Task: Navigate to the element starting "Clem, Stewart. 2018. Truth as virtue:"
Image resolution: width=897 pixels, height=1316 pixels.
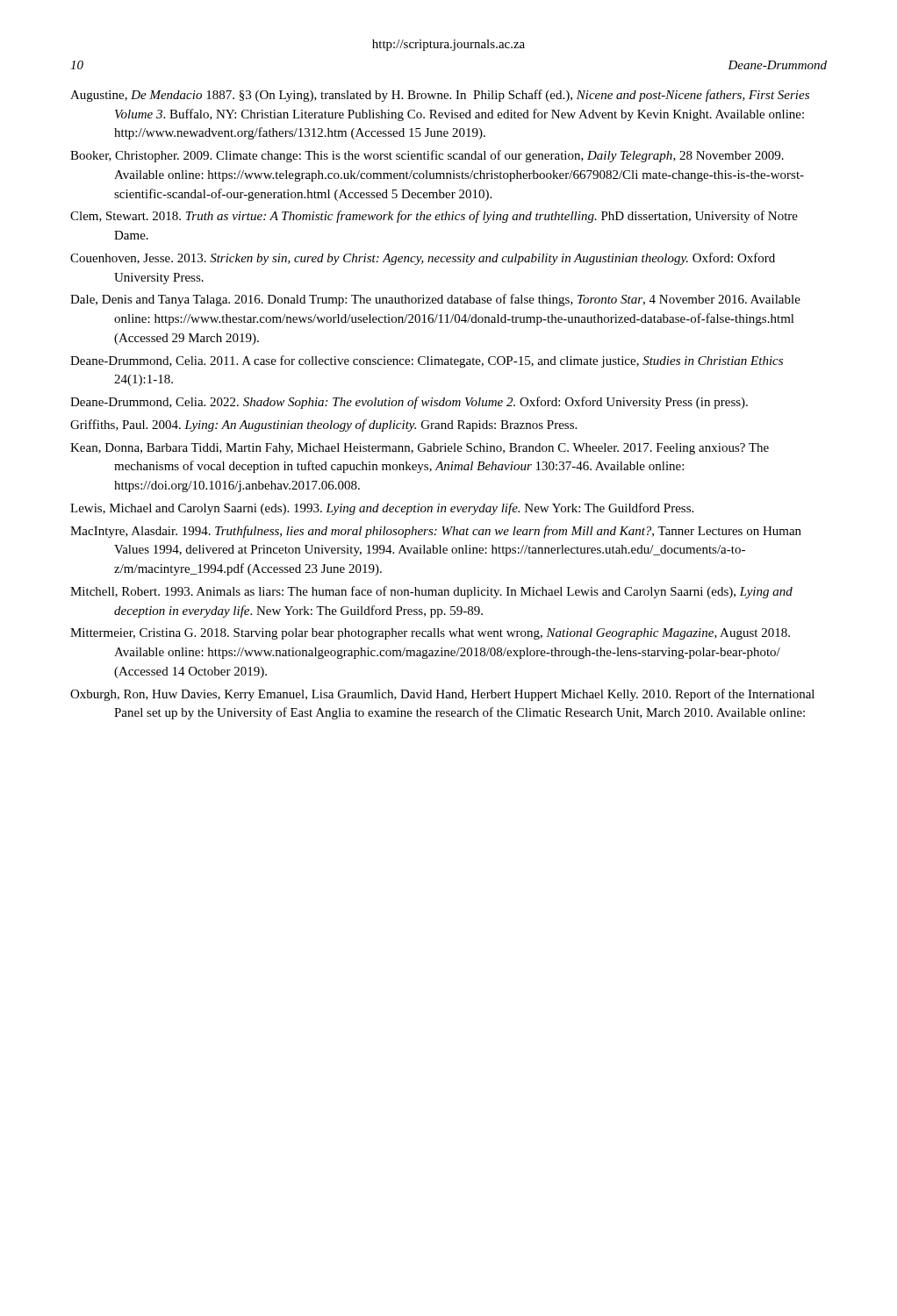Action: (x=434, y=226)
